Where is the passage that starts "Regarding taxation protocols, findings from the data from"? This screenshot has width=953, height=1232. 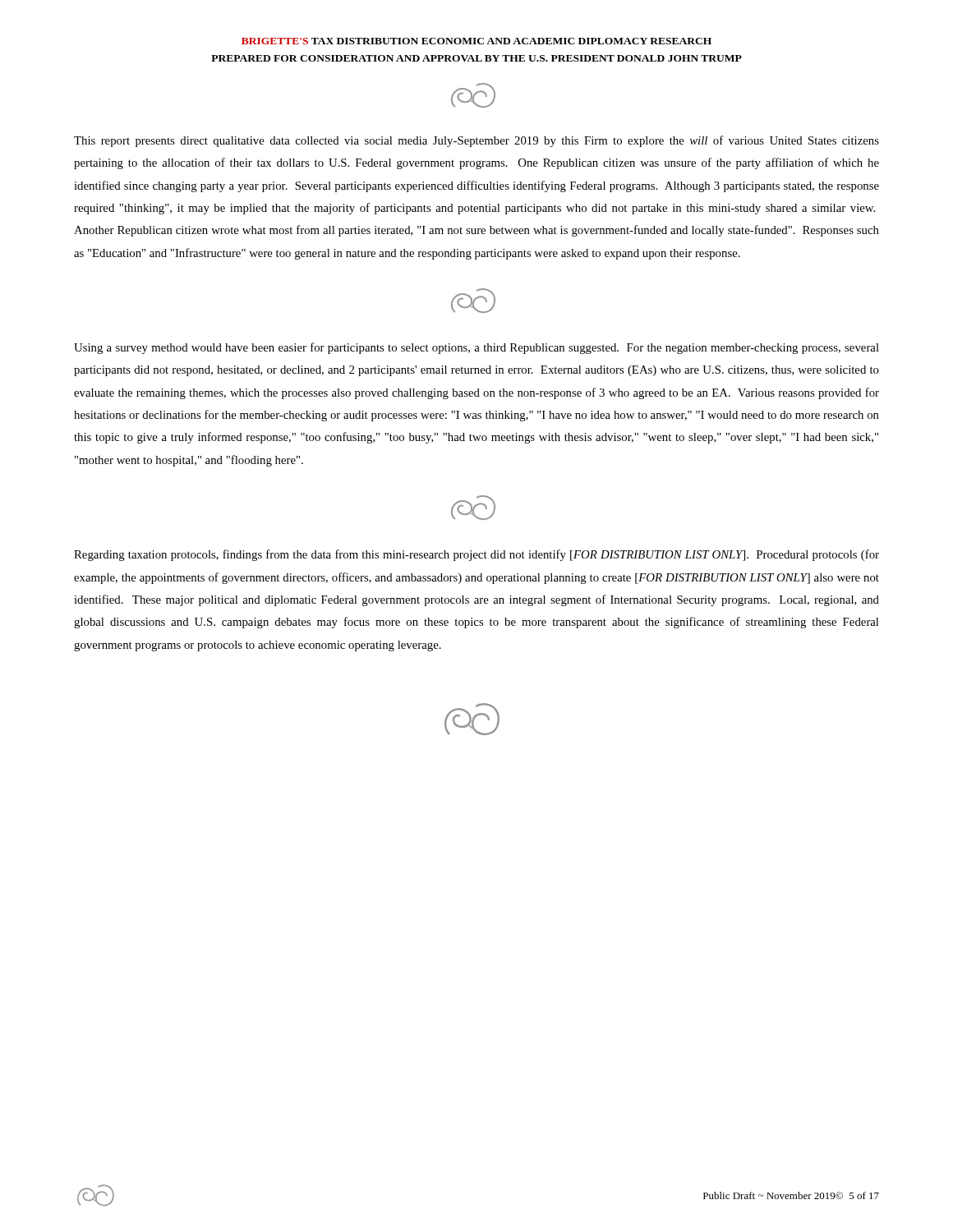click(476, 599)
